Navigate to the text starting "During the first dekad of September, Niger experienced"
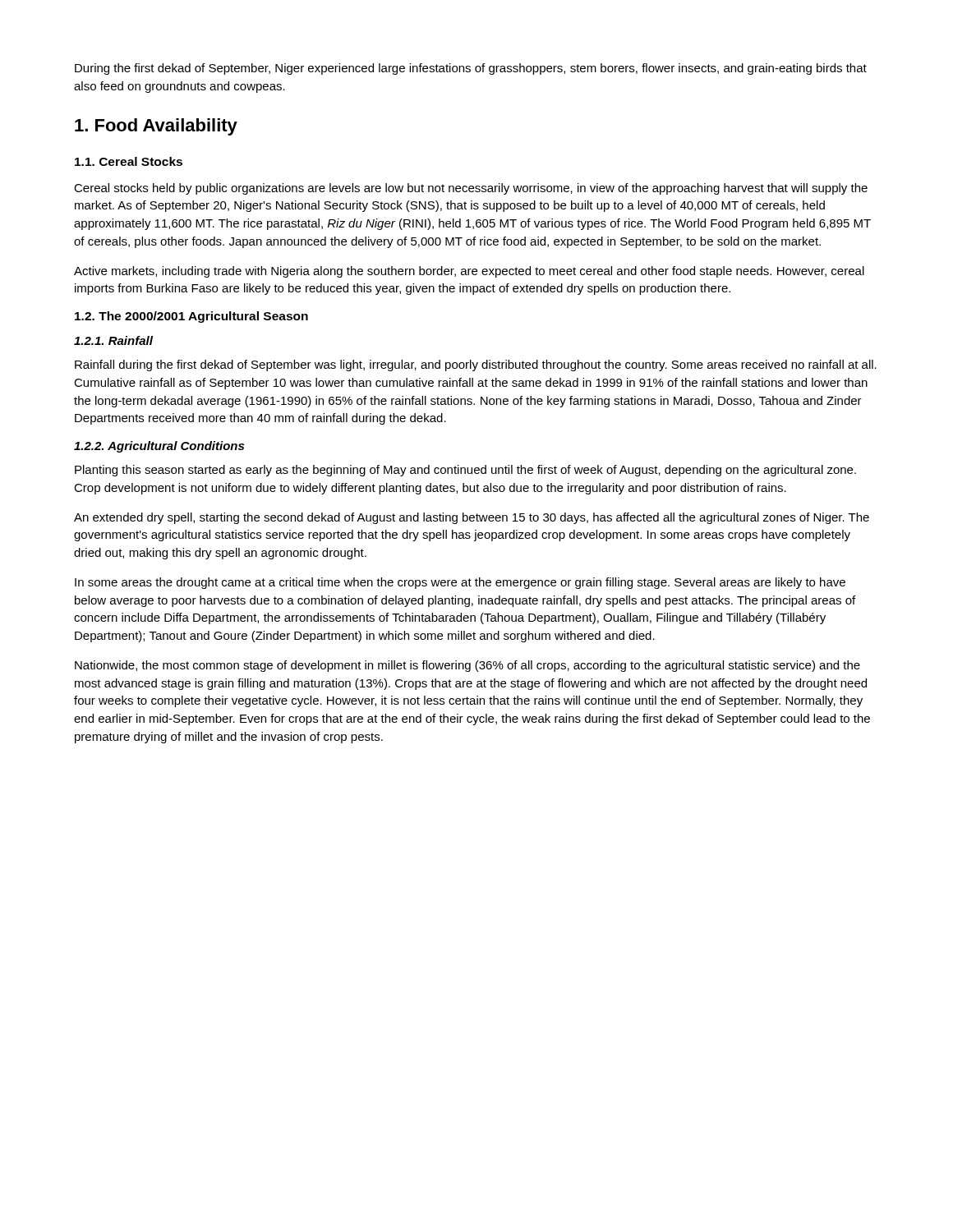The width and height of the screenshot is (953, 1232). point(476,77)
